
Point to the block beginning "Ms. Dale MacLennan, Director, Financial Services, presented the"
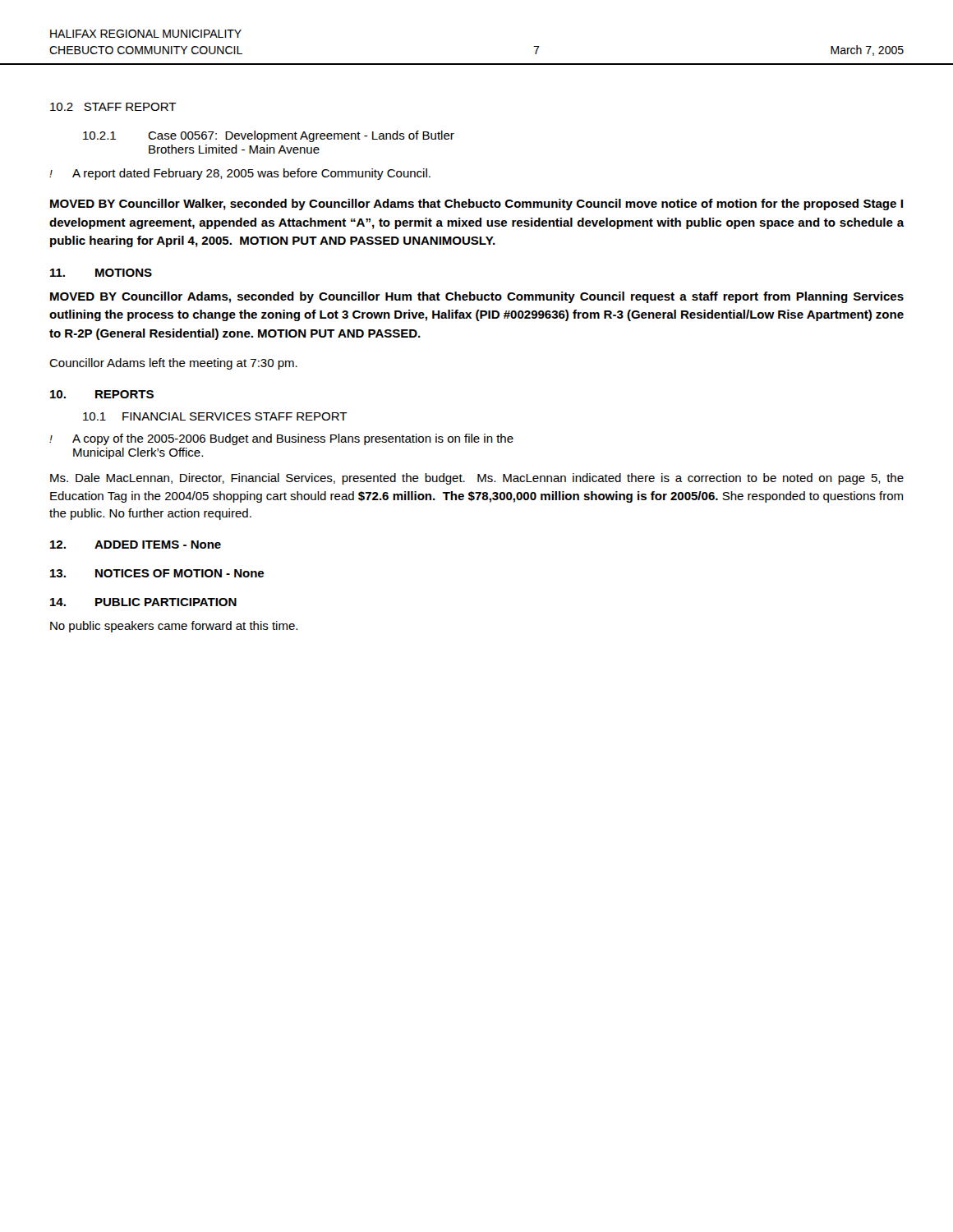[x=476, y=495]
